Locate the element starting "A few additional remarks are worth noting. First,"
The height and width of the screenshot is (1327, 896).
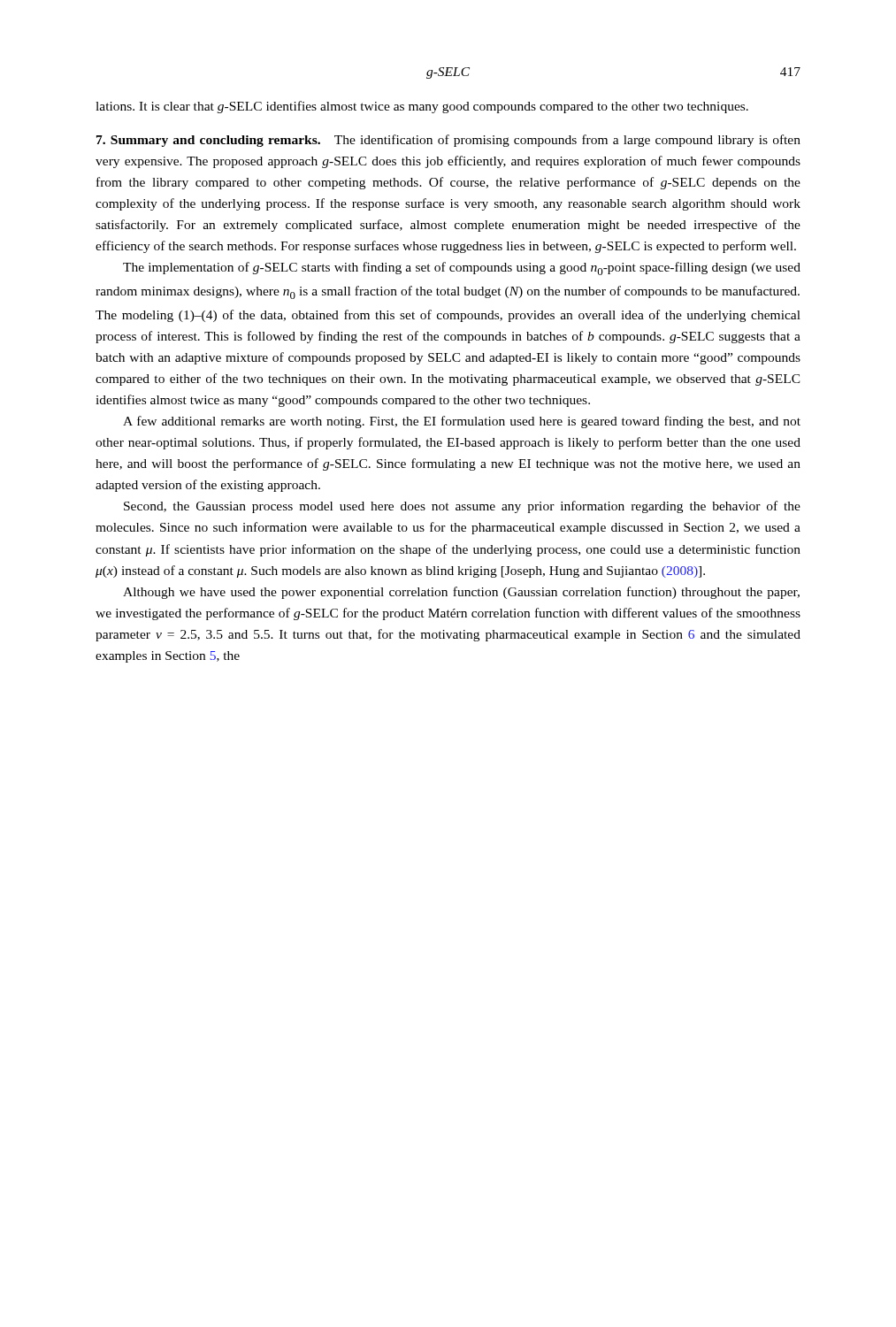(x=448, y=453)
